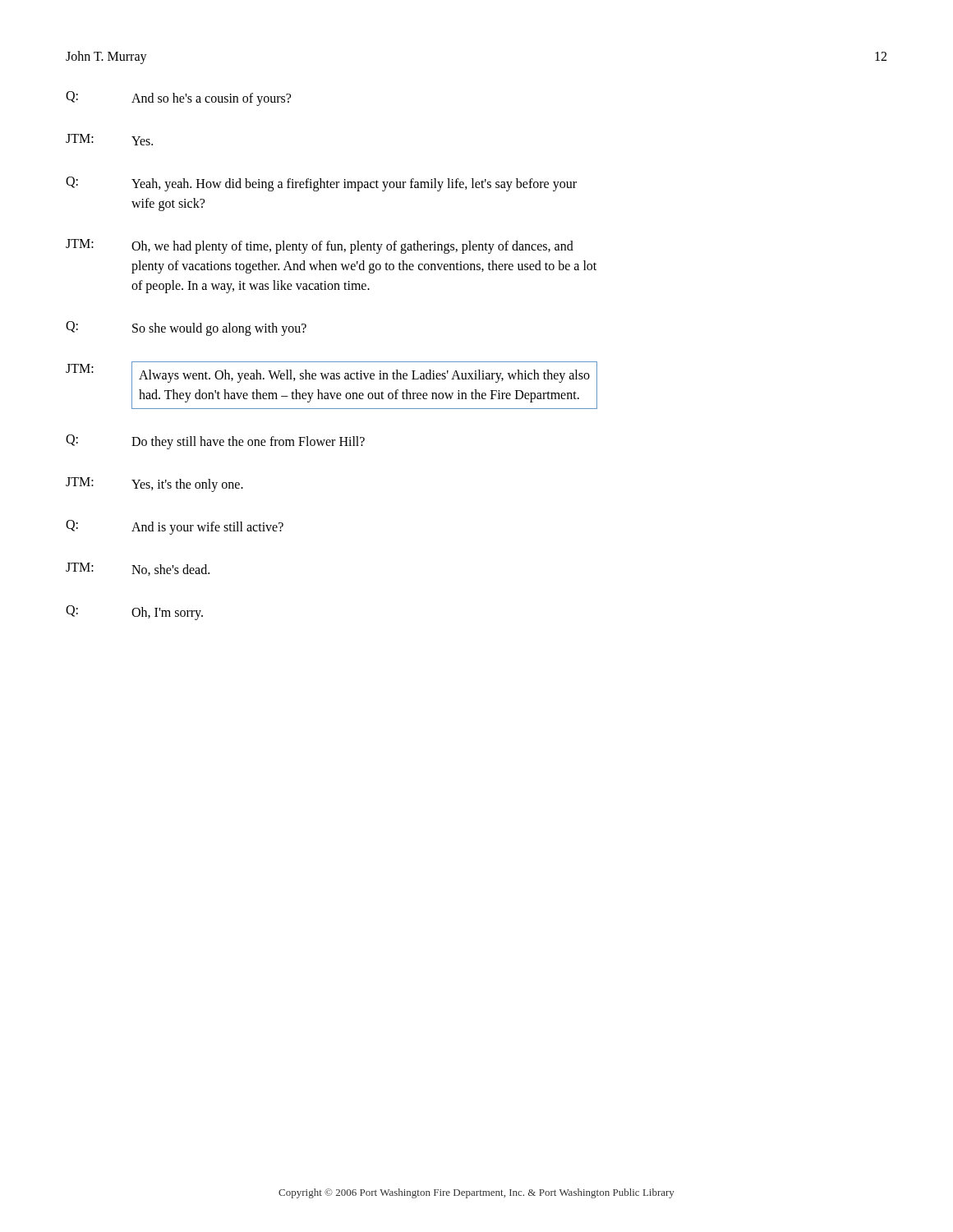The height and width of the screenshot is (1232, 953).
Task: Click on the text block starting "Q: Oh, I'm sorry."
Action: (134, 613)
